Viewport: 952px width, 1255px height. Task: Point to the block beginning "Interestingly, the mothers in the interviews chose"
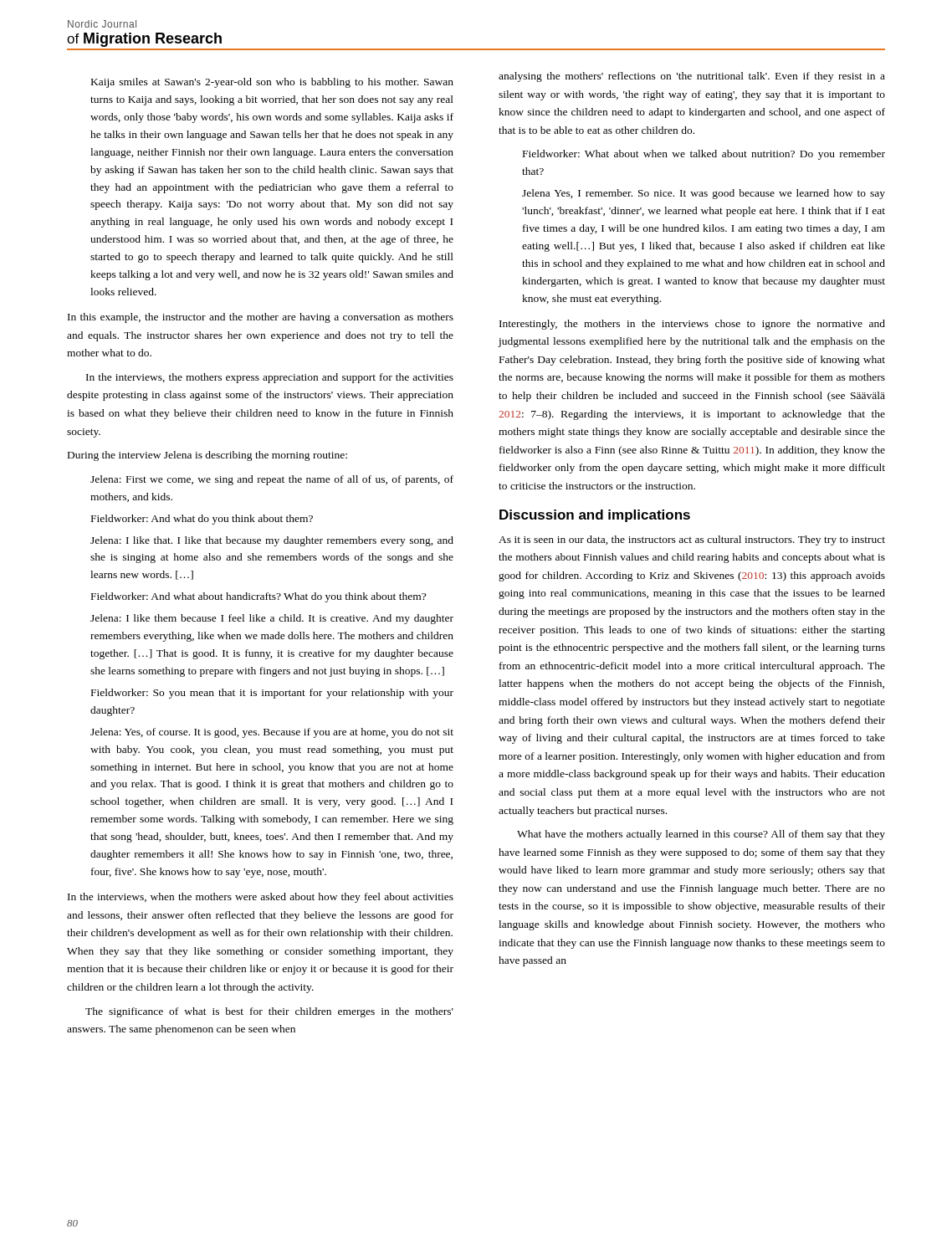[692, 405]
